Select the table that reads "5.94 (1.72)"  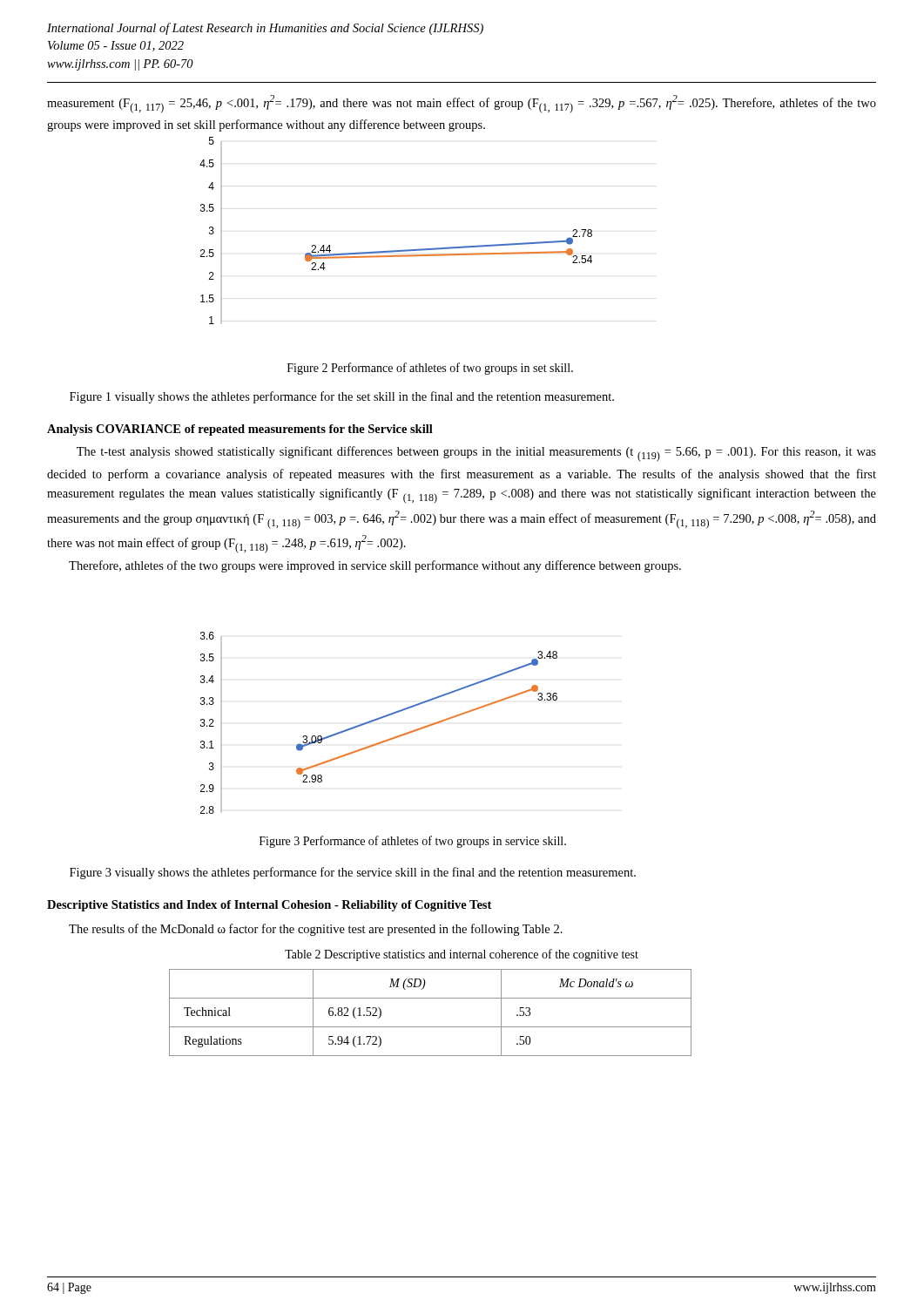tap(439, 1012)
